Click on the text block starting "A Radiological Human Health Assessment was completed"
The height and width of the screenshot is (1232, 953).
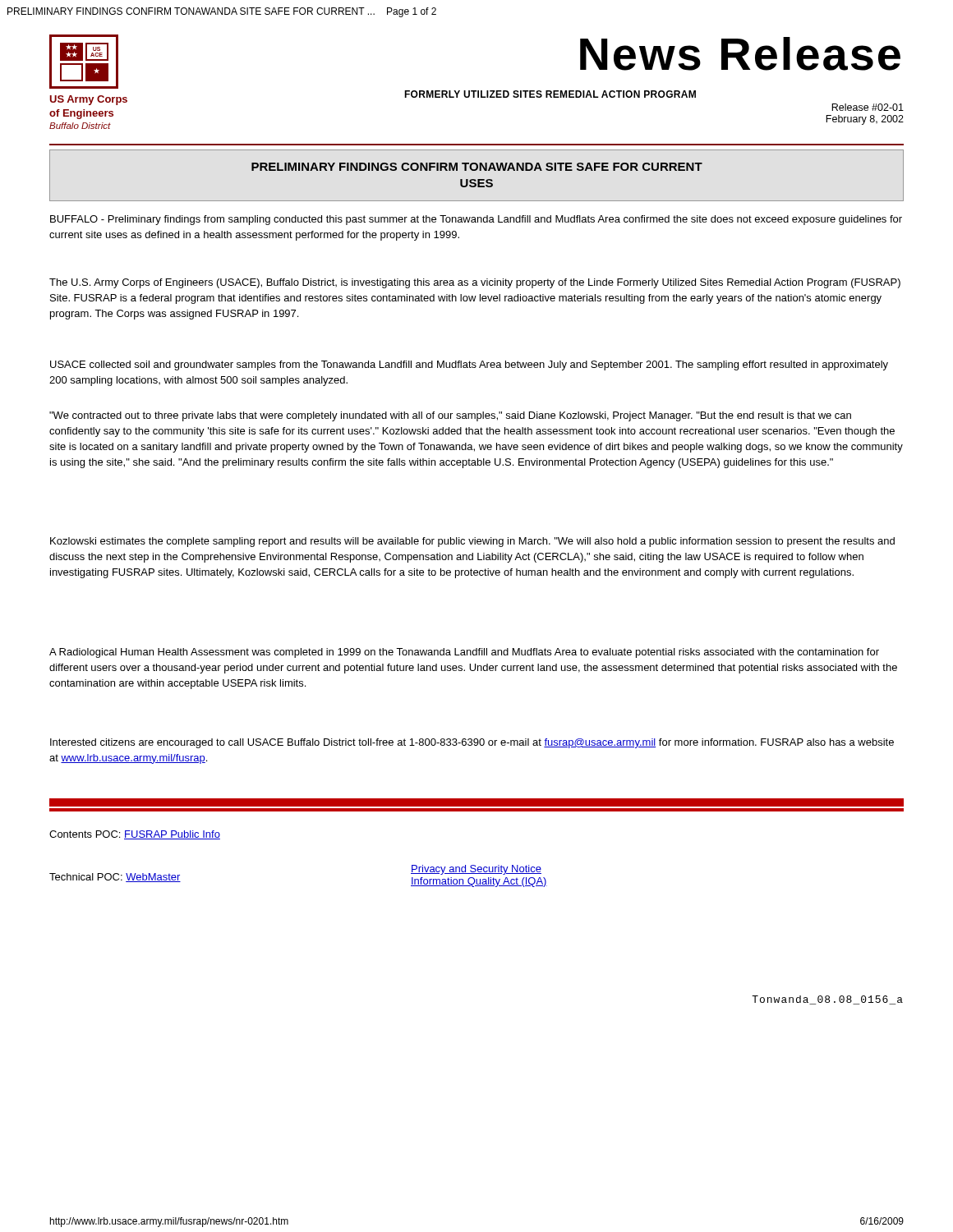473,667
